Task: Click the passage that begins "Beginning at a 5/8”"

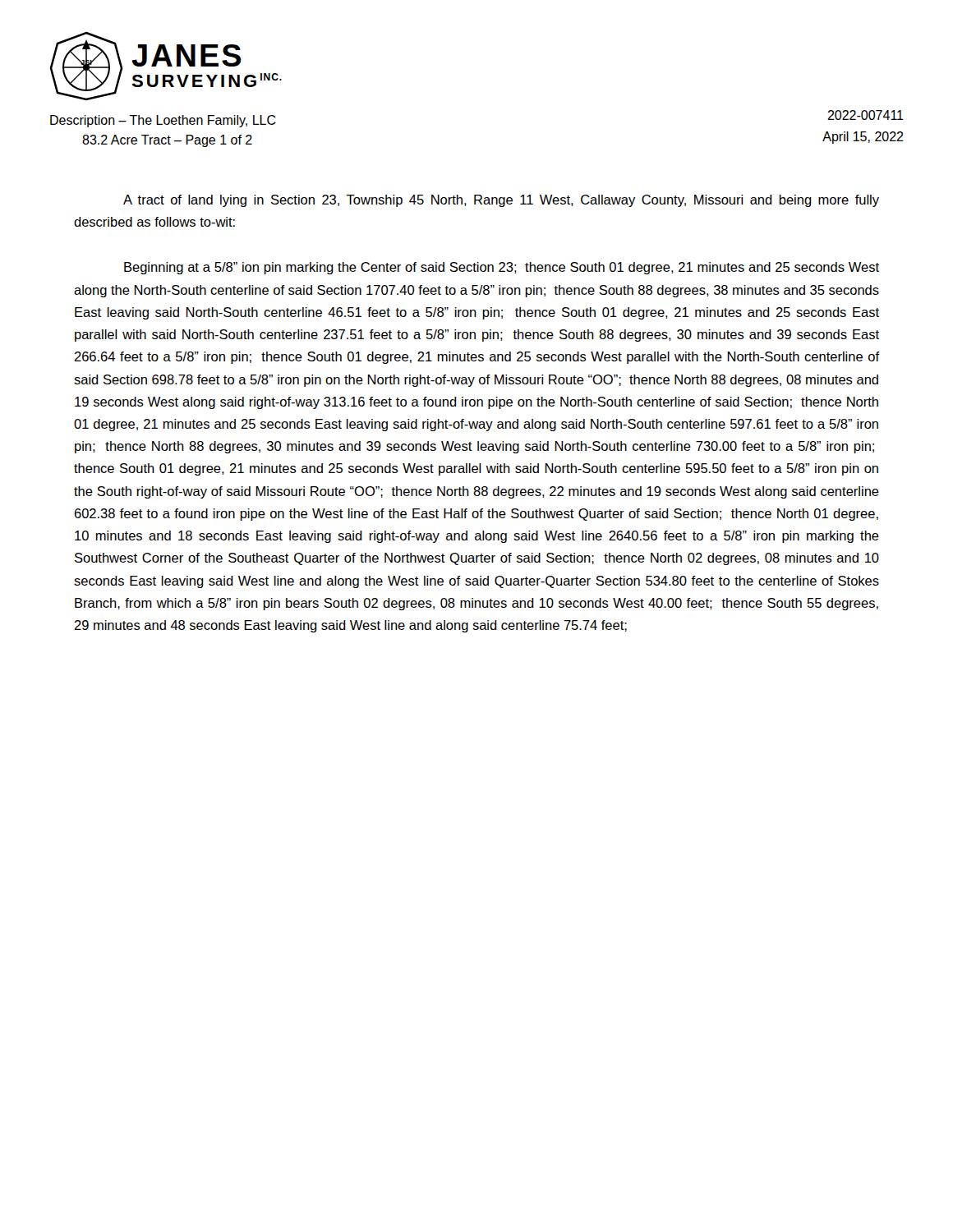Action: [x=476, y=446]
